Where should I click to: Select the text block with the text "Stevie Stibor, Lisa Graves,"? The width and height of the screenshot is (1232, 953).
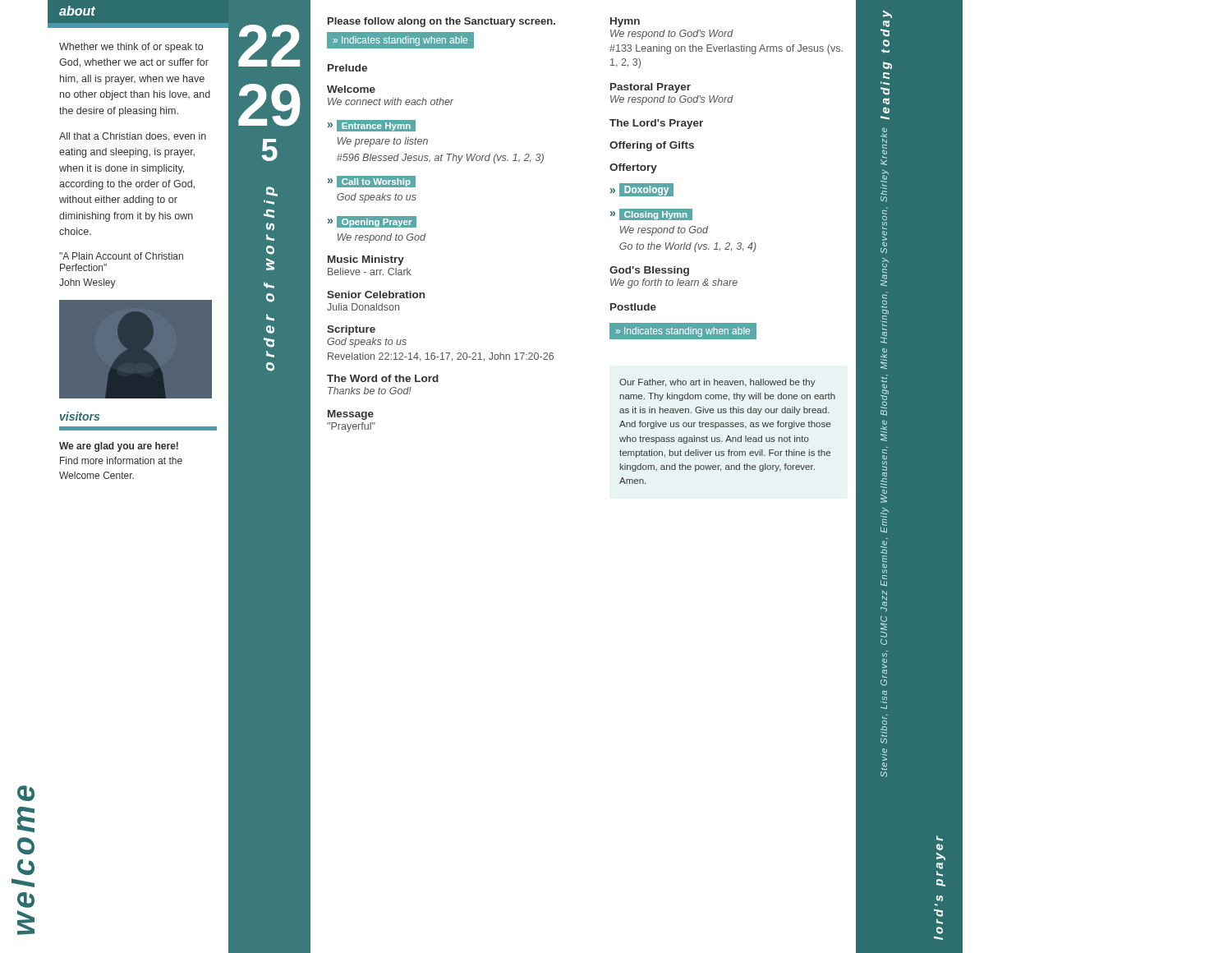point(884,452)
